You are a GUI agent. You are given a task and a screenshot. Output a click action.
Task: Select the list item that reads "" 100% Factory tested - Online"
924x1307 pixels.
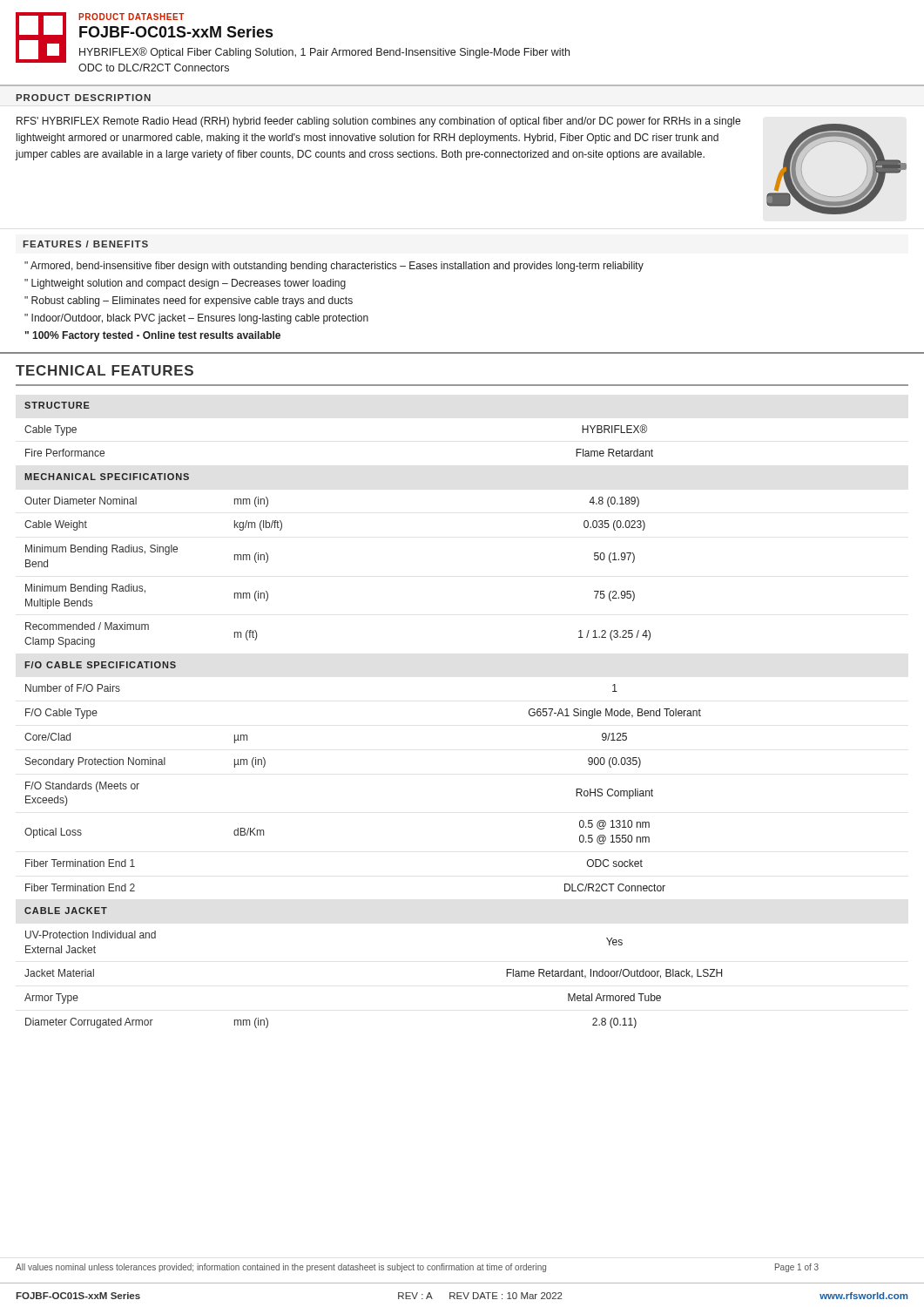tap(153, 336)
